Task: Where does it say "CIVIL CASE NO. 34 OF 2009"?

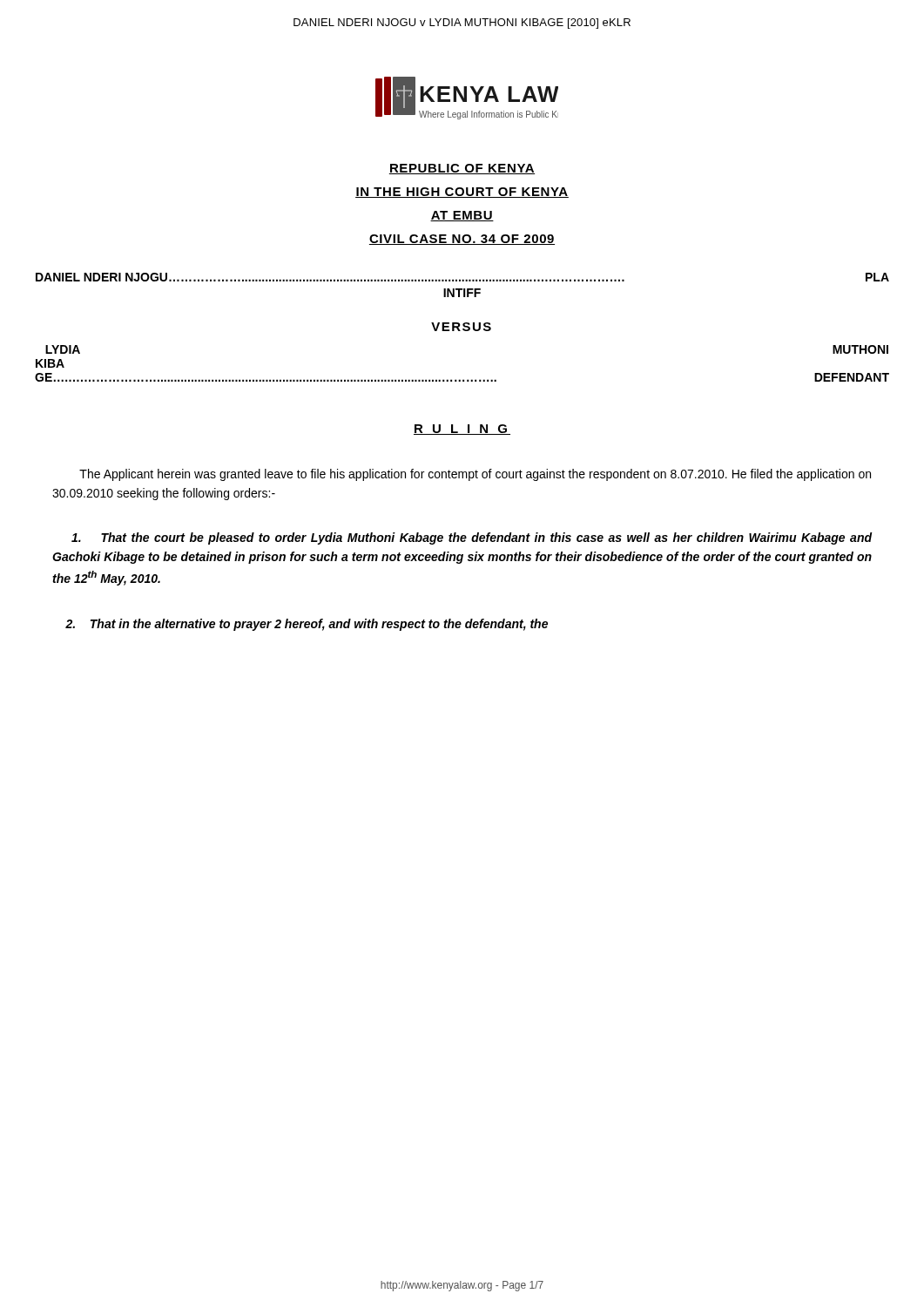Action: click(x=462, y=238)
